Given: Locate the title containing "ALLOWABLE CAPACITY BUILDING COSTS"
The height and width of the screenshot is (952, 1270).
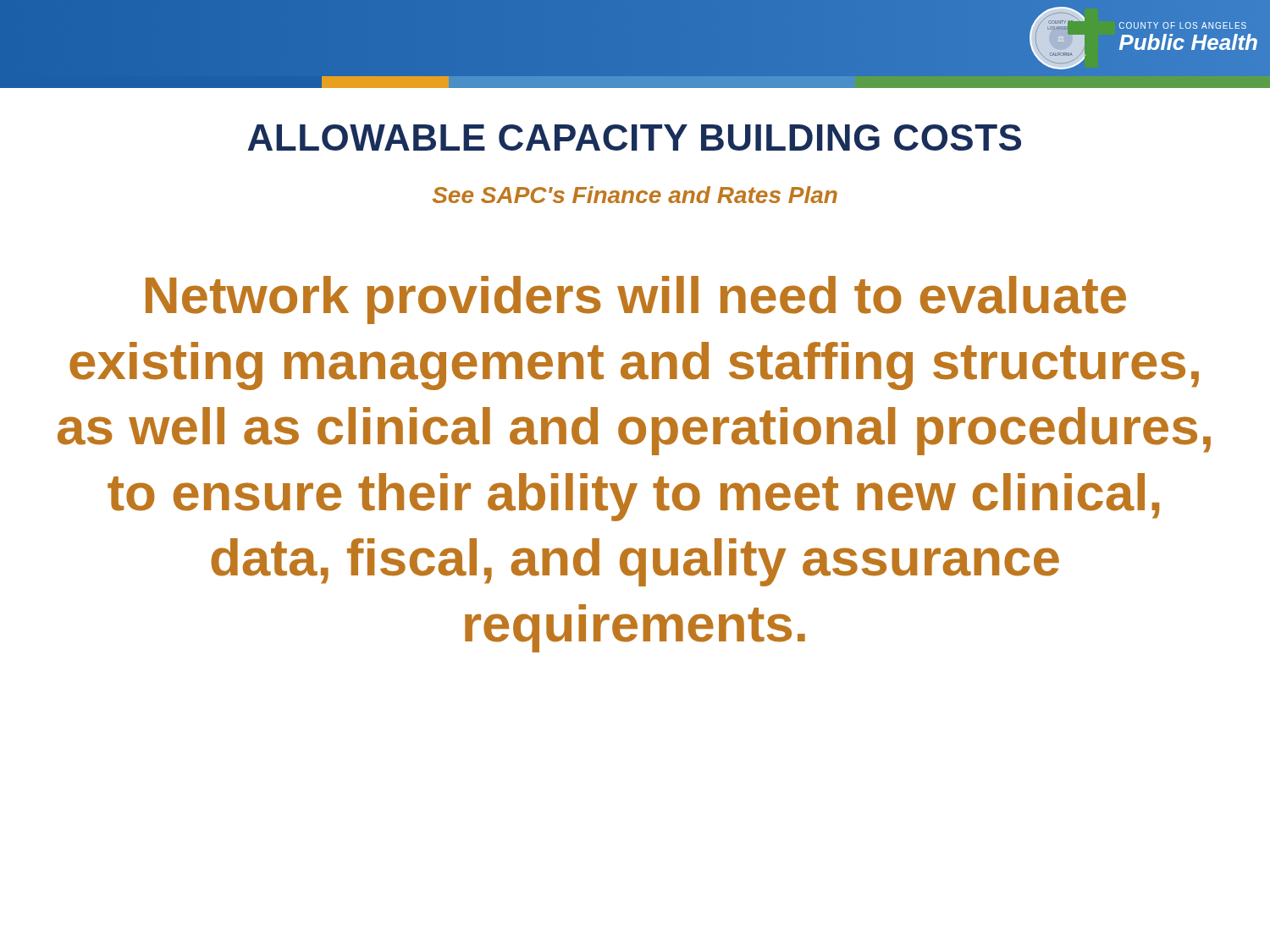Looking at the screenshot, I should 635,138.
